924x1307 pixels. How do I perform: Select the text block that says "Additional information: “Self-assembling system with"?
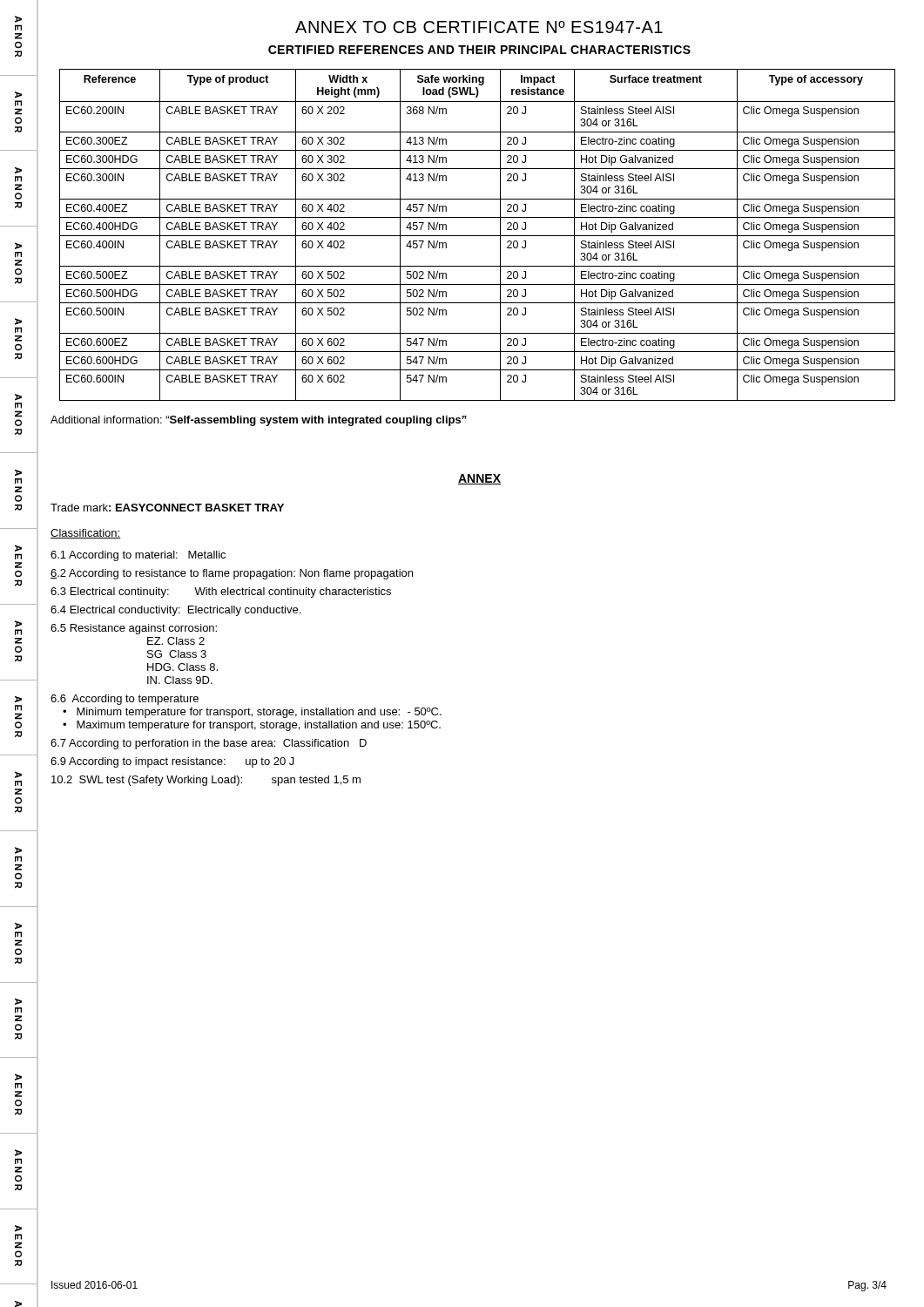tap(259, 420)
